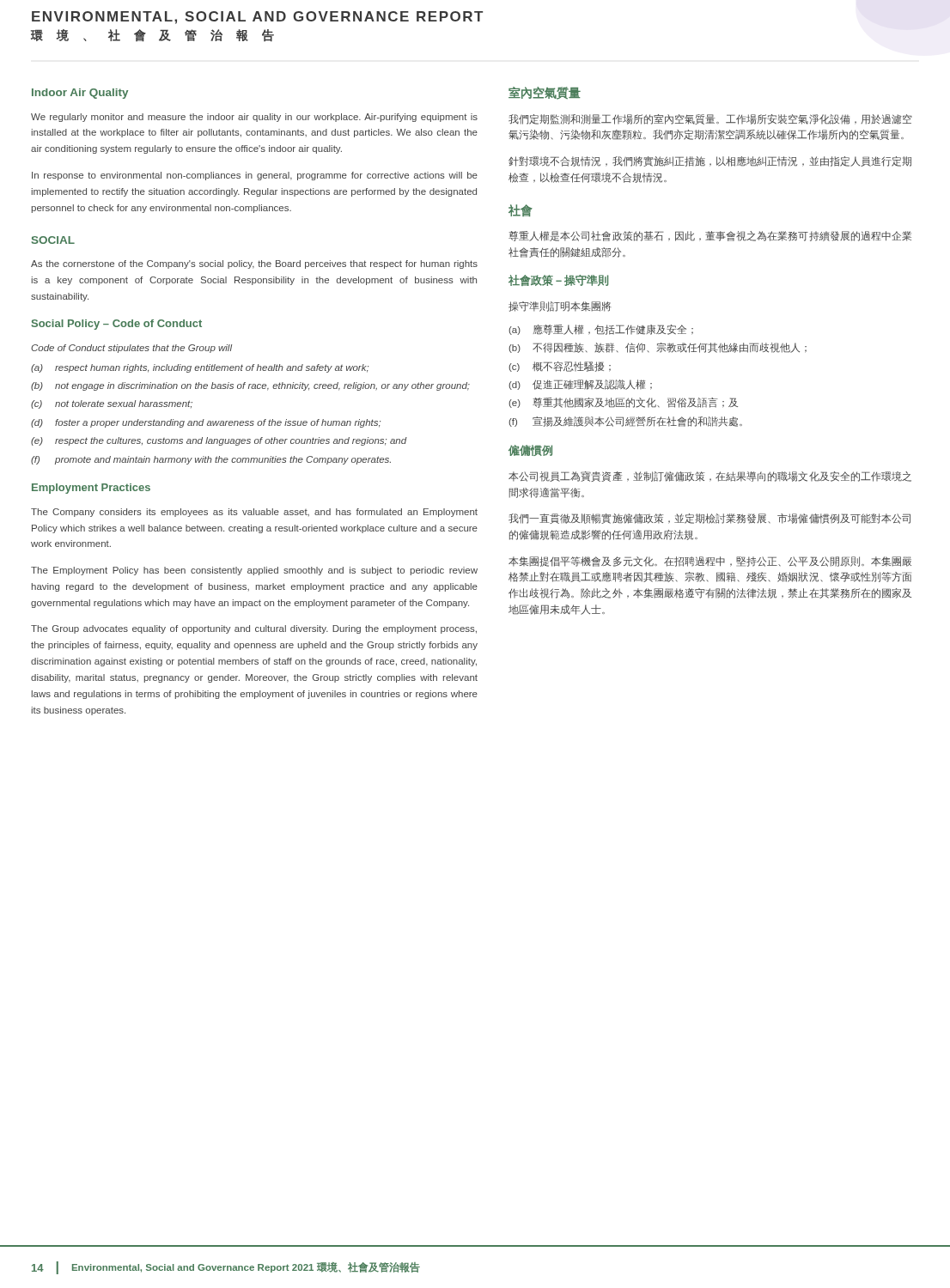950x1288 pixels.
Task: Navigate to the region starting "The Company considers its employees as"
Action: click(254, 528)
